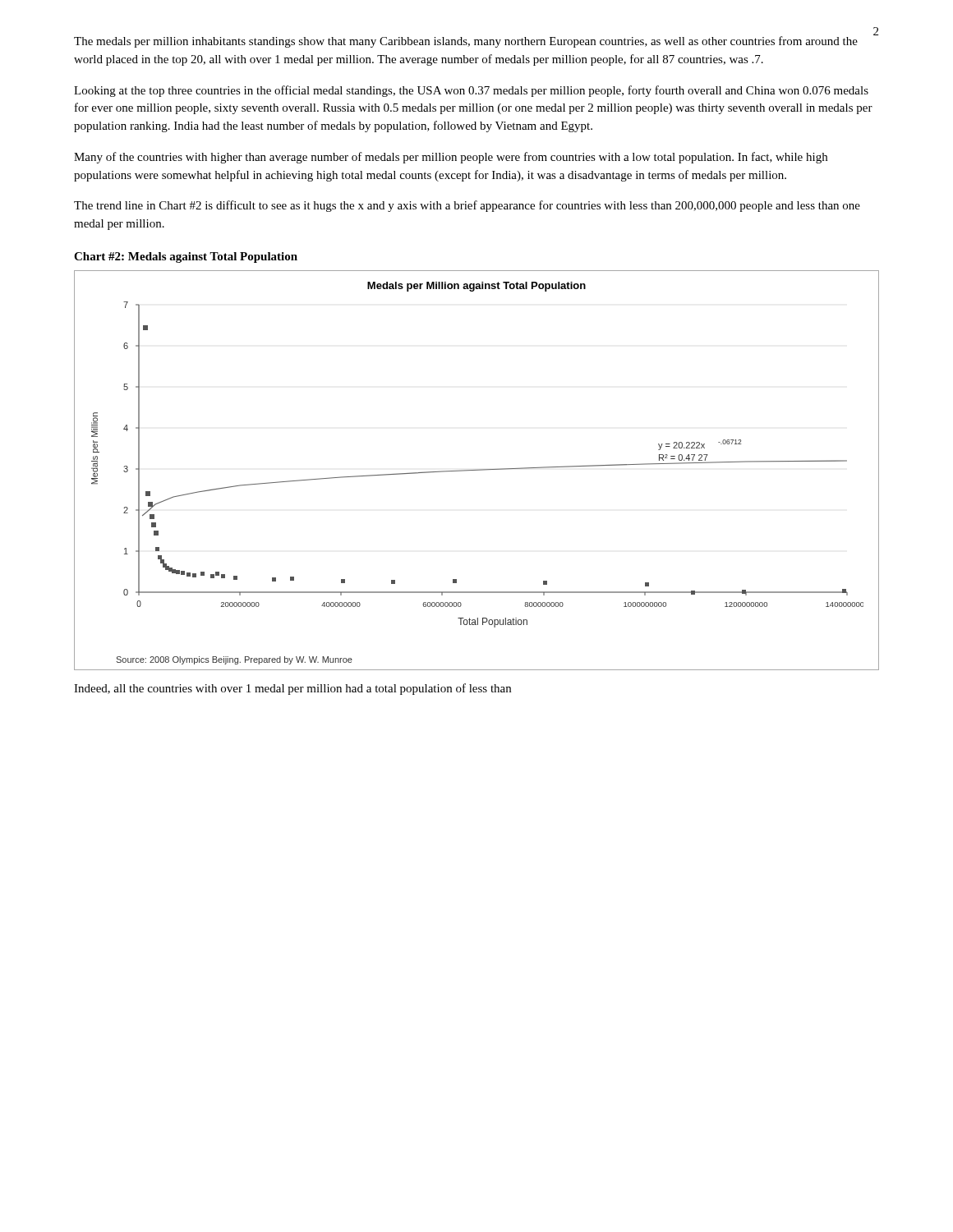Find the scatter plot
Viewport: 953px width, 1232px height.
point(476,470)
